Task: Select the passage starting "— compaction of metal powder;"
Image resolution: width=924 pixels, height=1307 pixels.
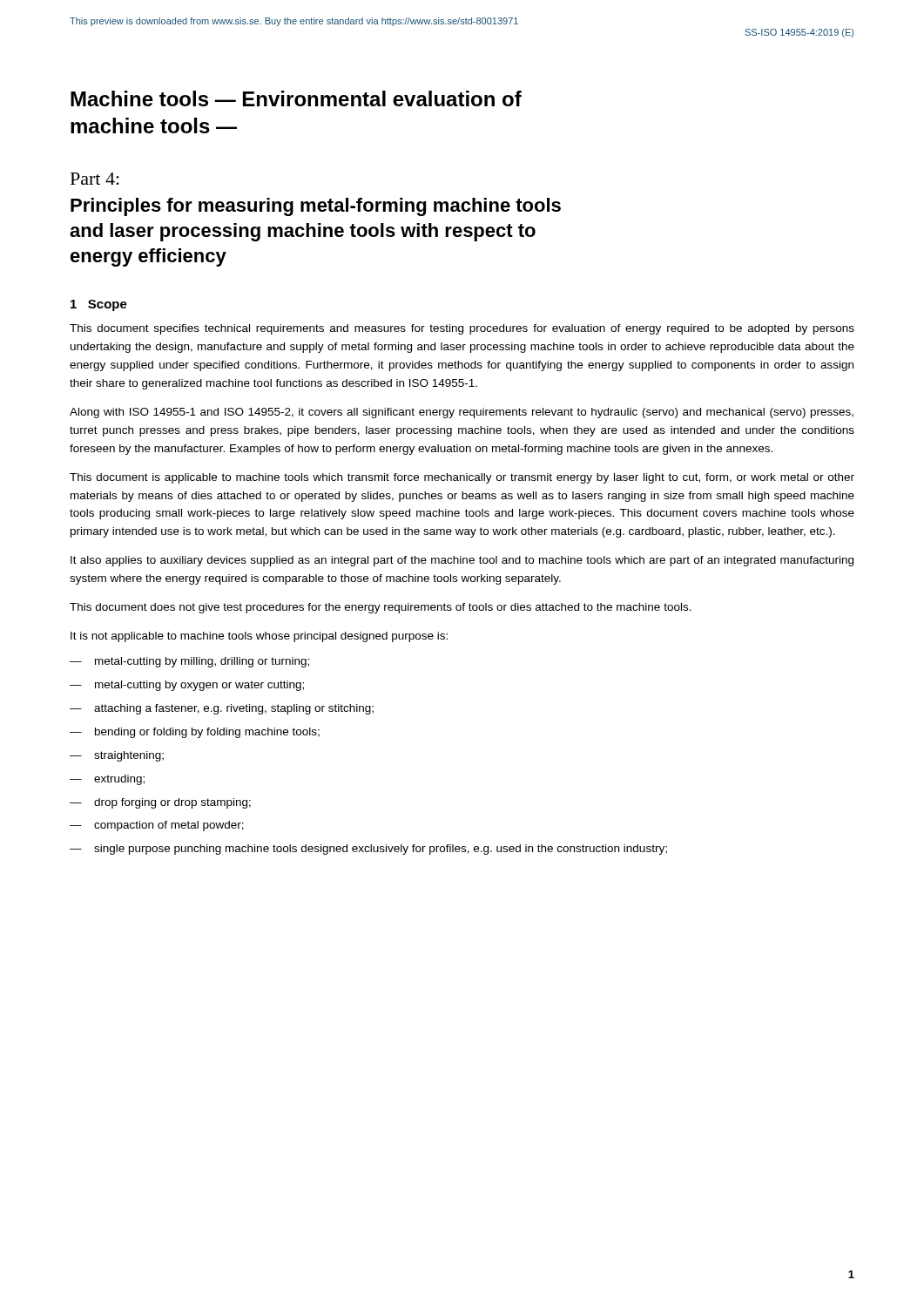Action: click(x=157, y=826)
